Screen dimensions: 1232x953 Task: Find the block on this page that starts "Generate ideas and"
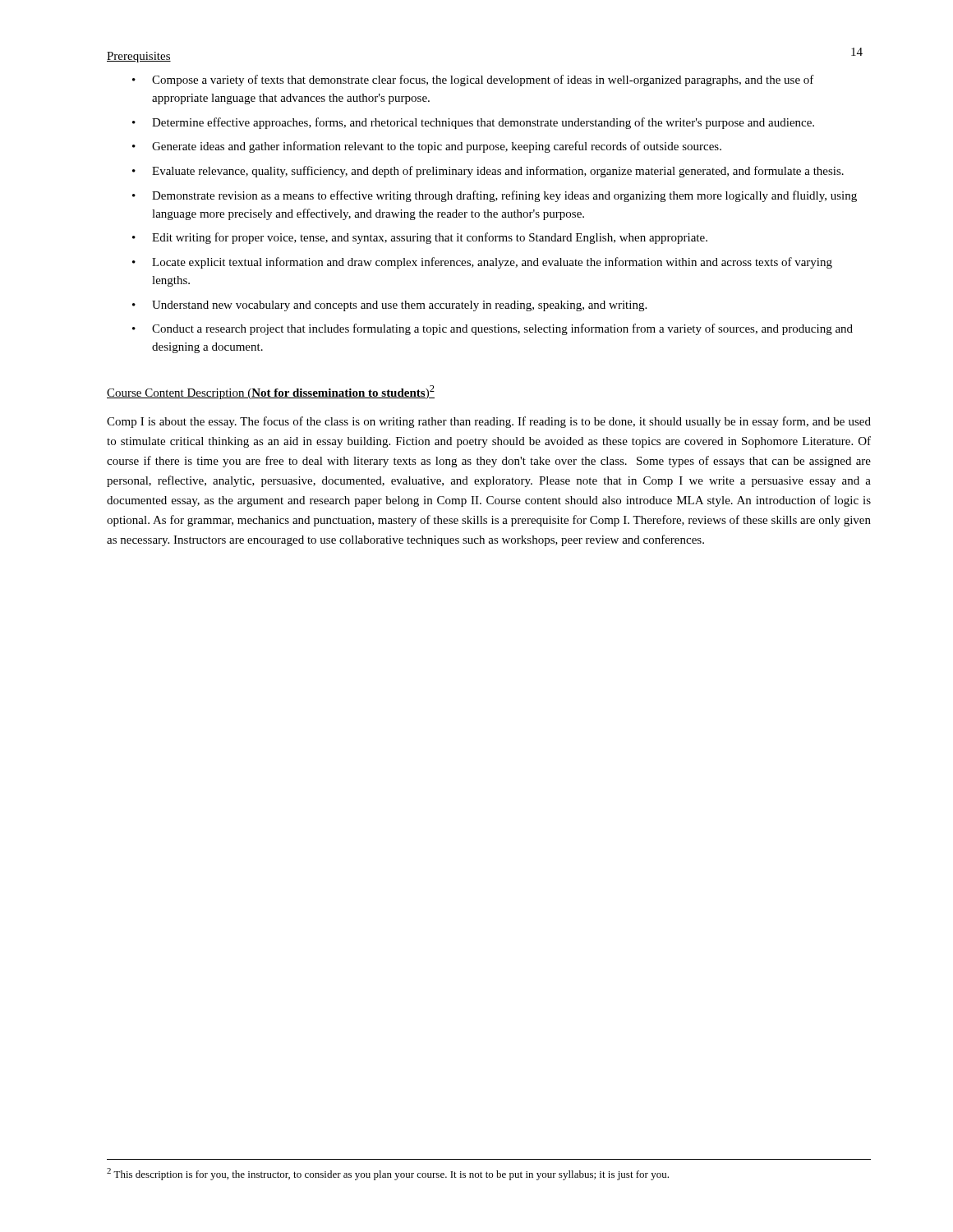[x=437, y=146]
